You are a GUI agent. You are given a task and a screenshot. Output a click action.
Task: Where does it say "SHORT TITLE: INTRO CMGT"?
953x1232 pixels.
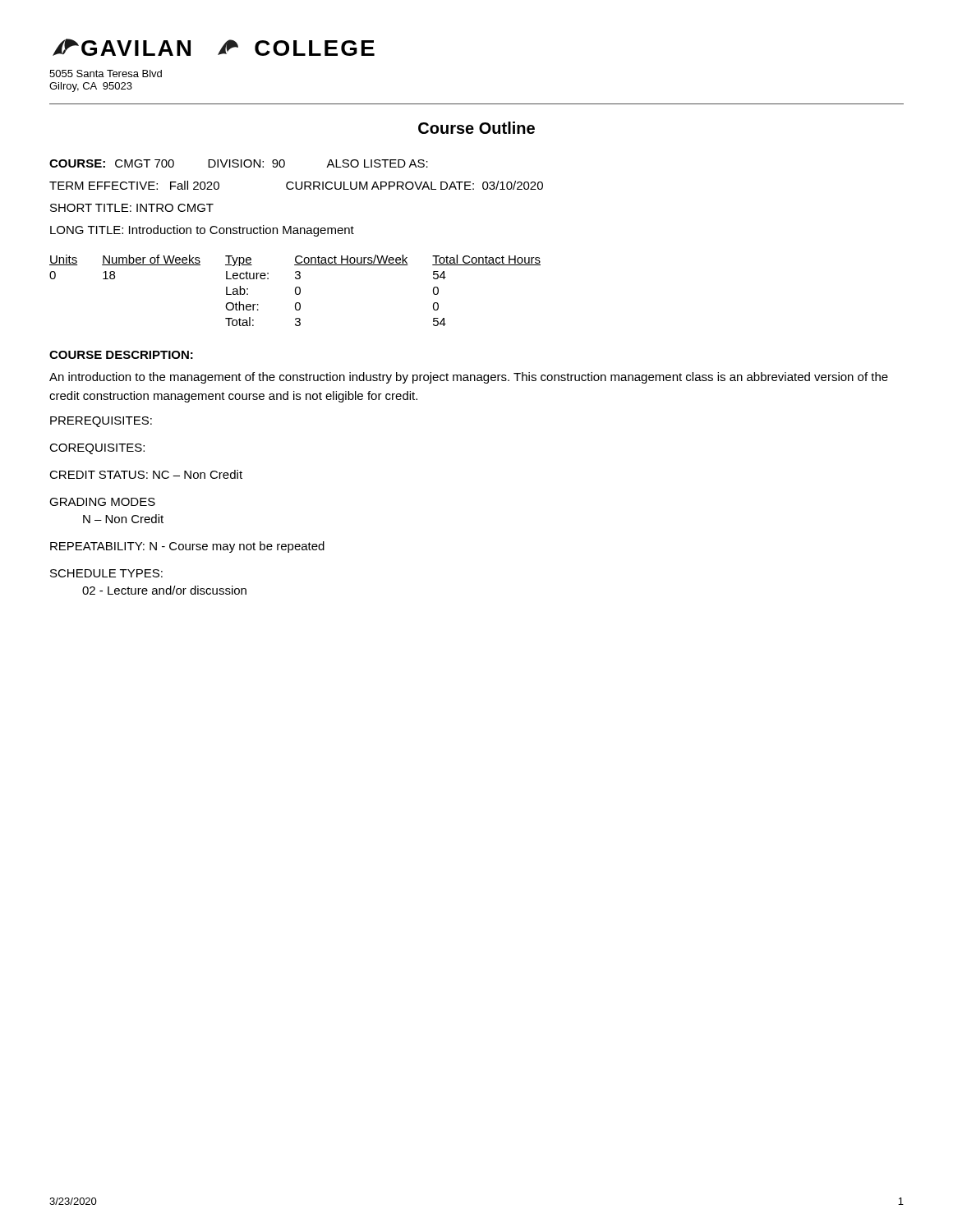pyautogui.click(x=131, y=207)
